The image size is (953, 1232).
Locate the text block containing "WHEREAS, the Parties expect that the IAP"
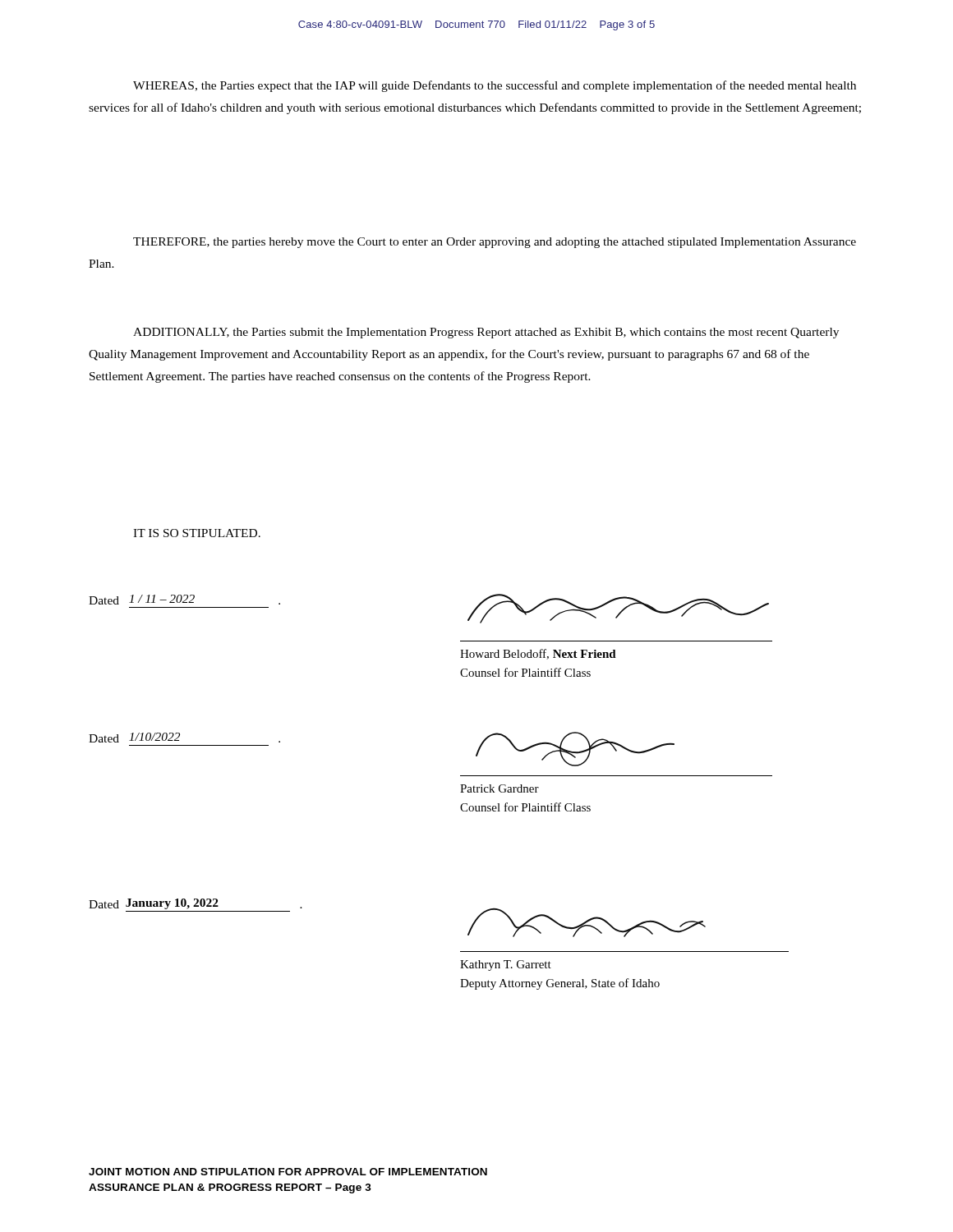tap(476, 96)
